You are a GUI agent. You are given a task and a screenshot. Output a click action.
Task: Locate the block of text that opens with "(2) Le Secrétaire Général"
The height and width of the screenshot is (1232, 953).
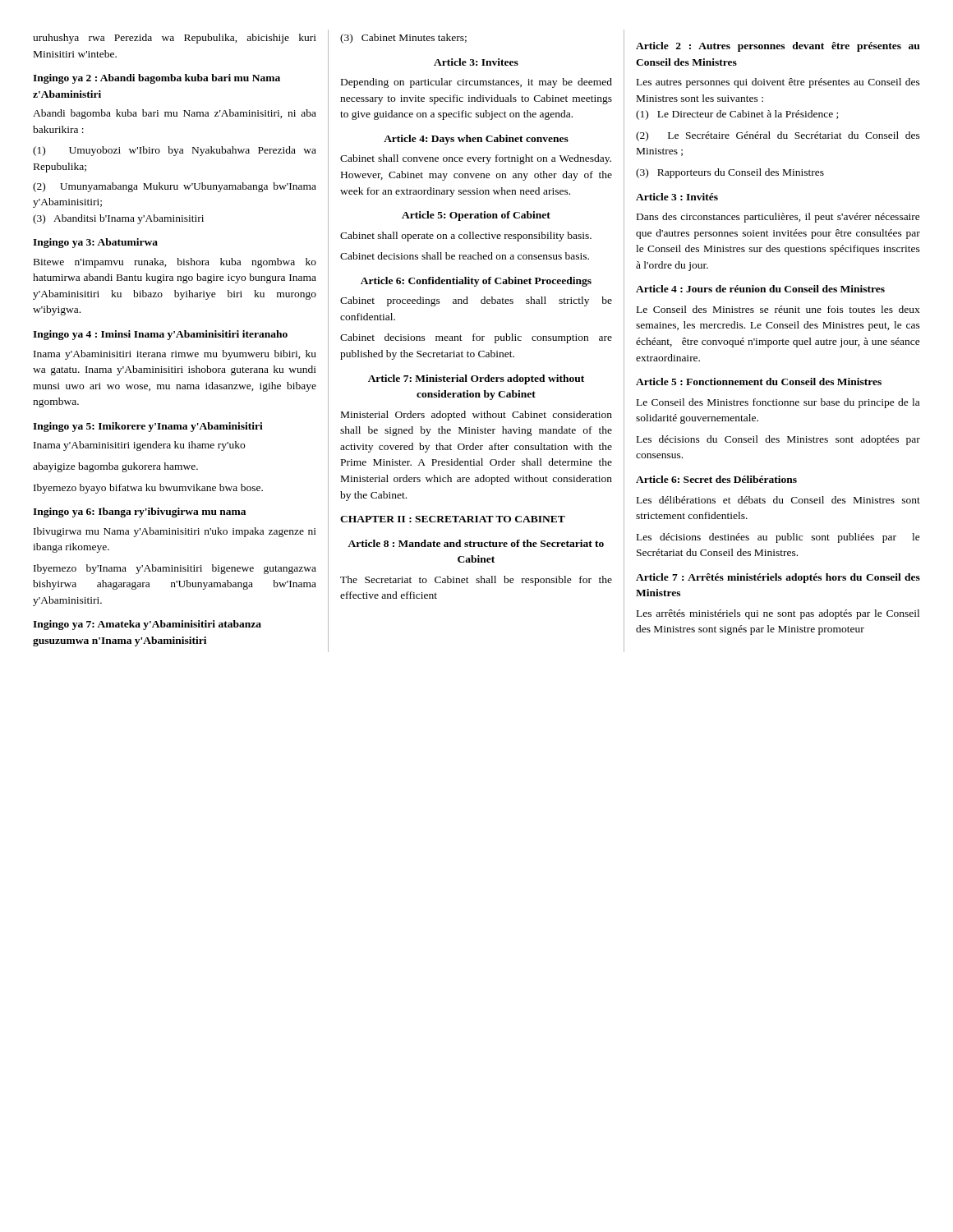pos(778,143)
